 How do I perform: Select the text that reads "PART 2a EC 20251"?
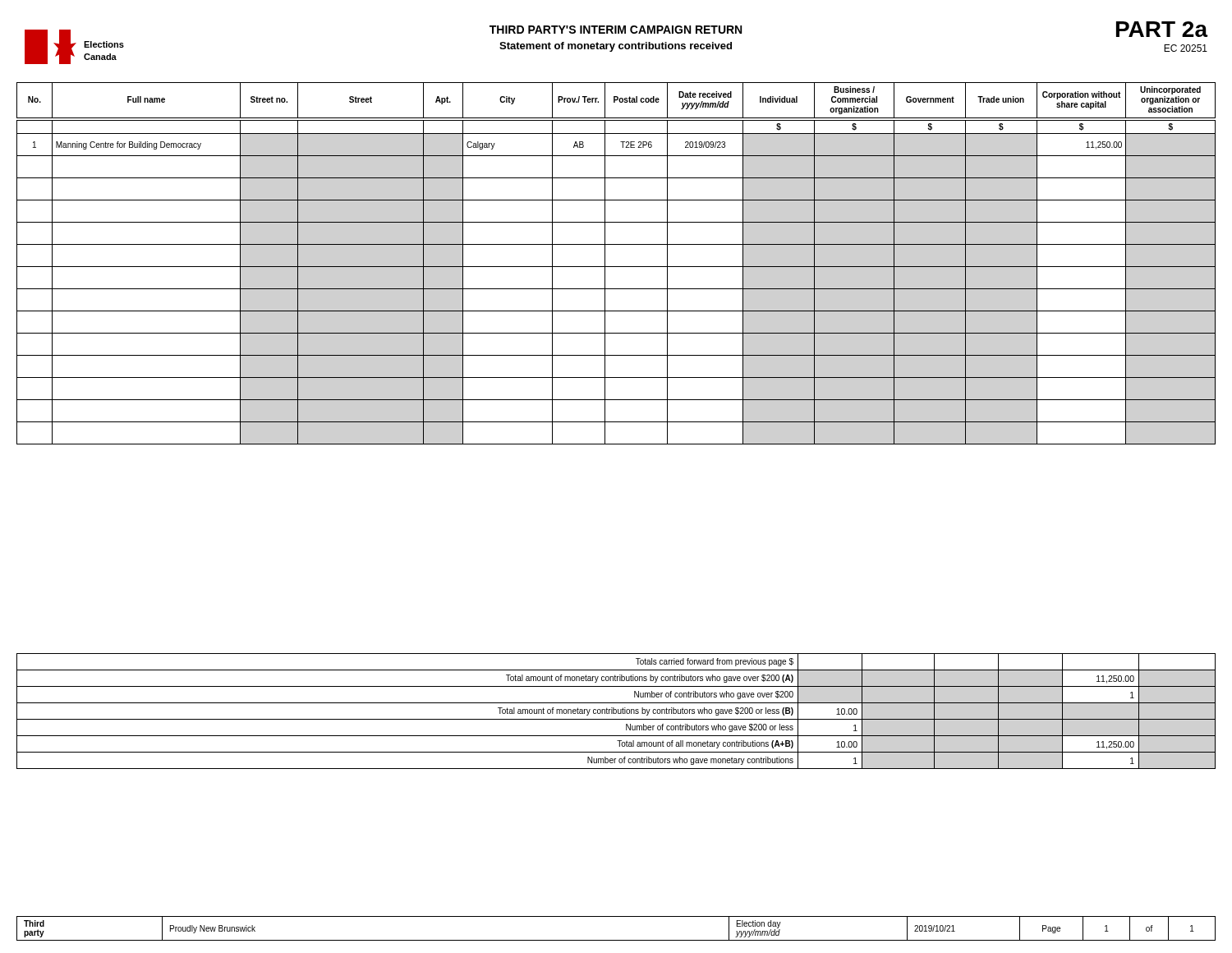pyautogui.click(x=1161, y=36)
